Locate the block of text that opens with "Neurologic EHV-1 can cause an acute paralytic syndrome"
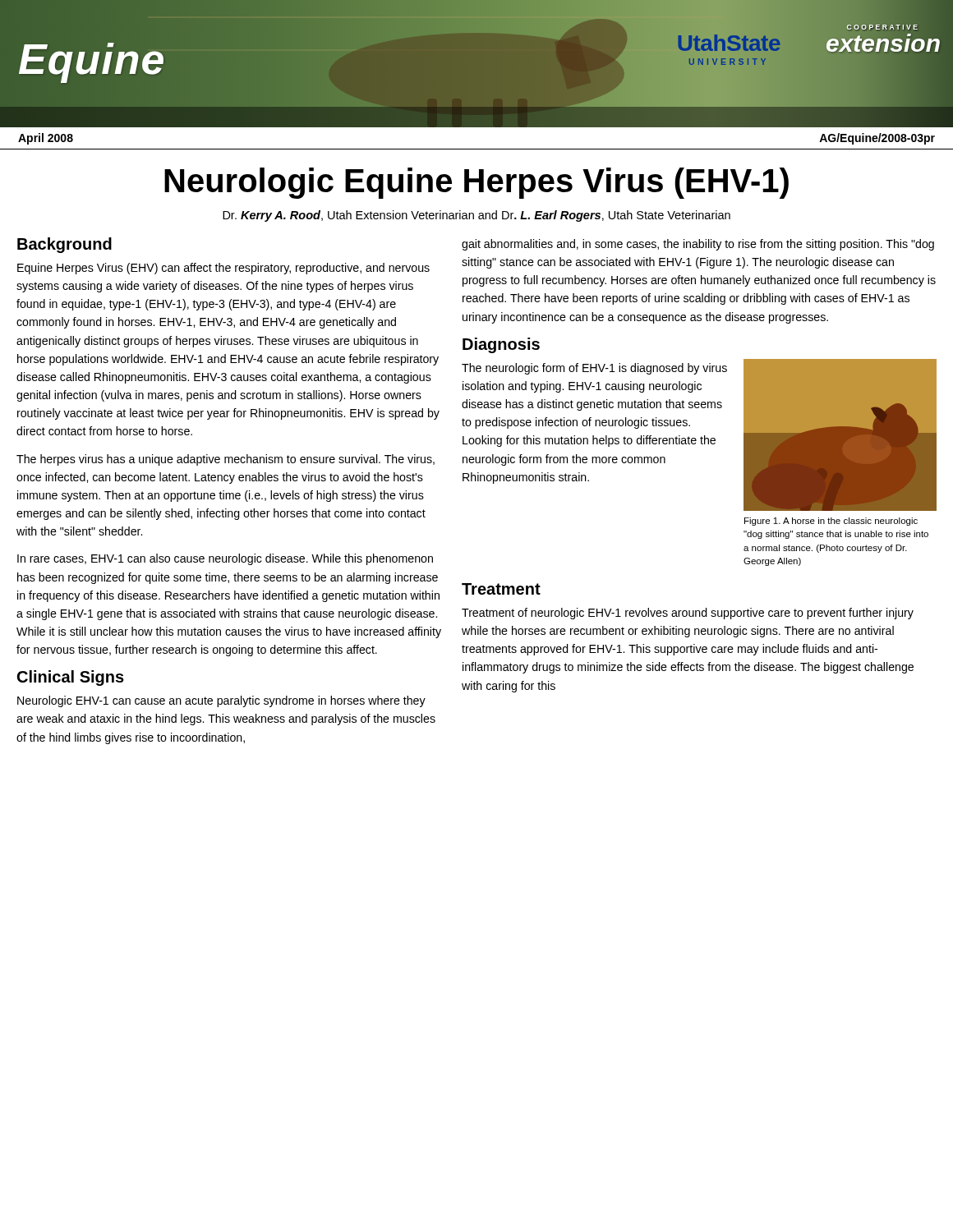The height and width of the screenshot is (1232, 953). click(226, 719)
